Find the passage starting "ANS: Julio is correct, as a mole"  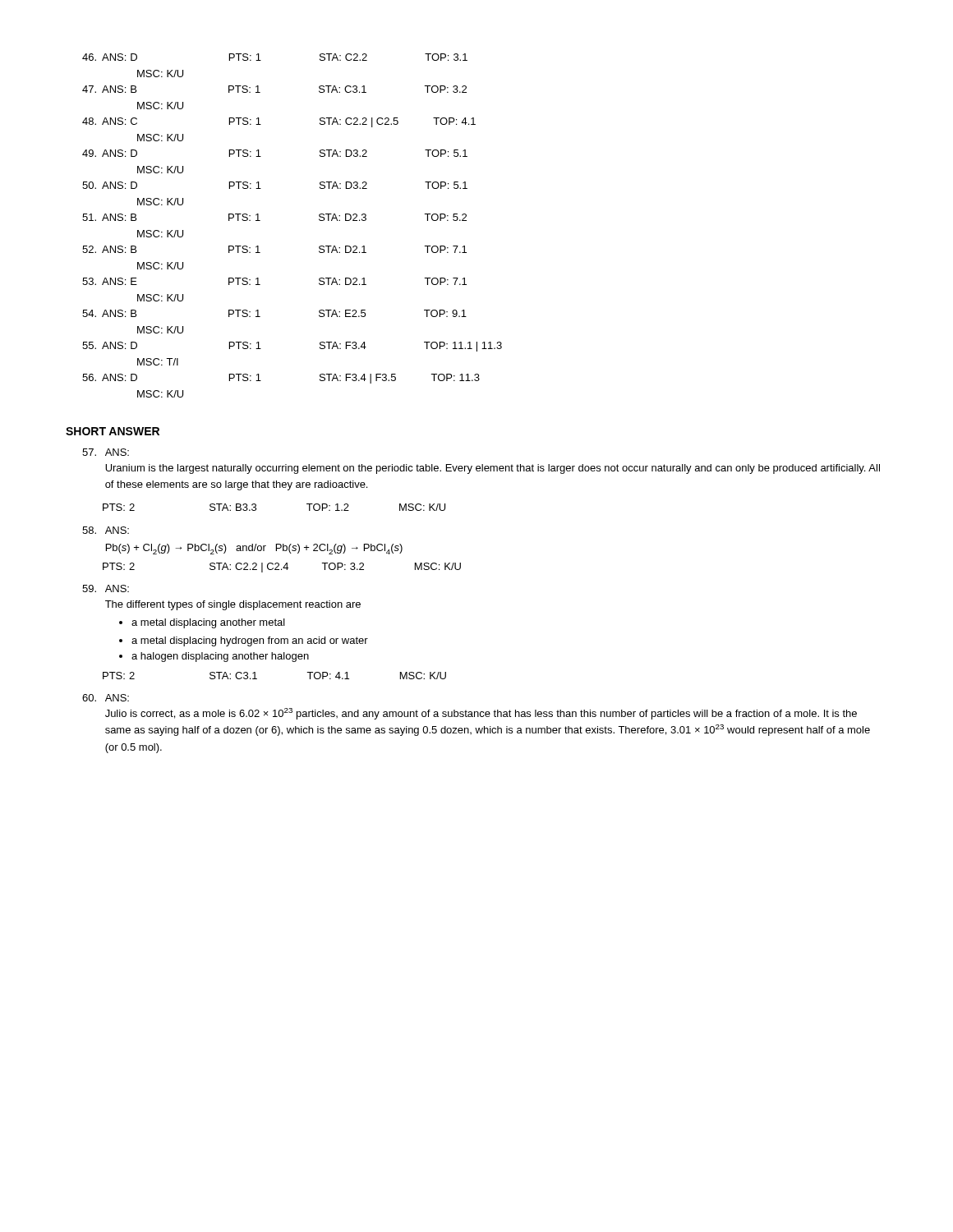pos(476,724)
